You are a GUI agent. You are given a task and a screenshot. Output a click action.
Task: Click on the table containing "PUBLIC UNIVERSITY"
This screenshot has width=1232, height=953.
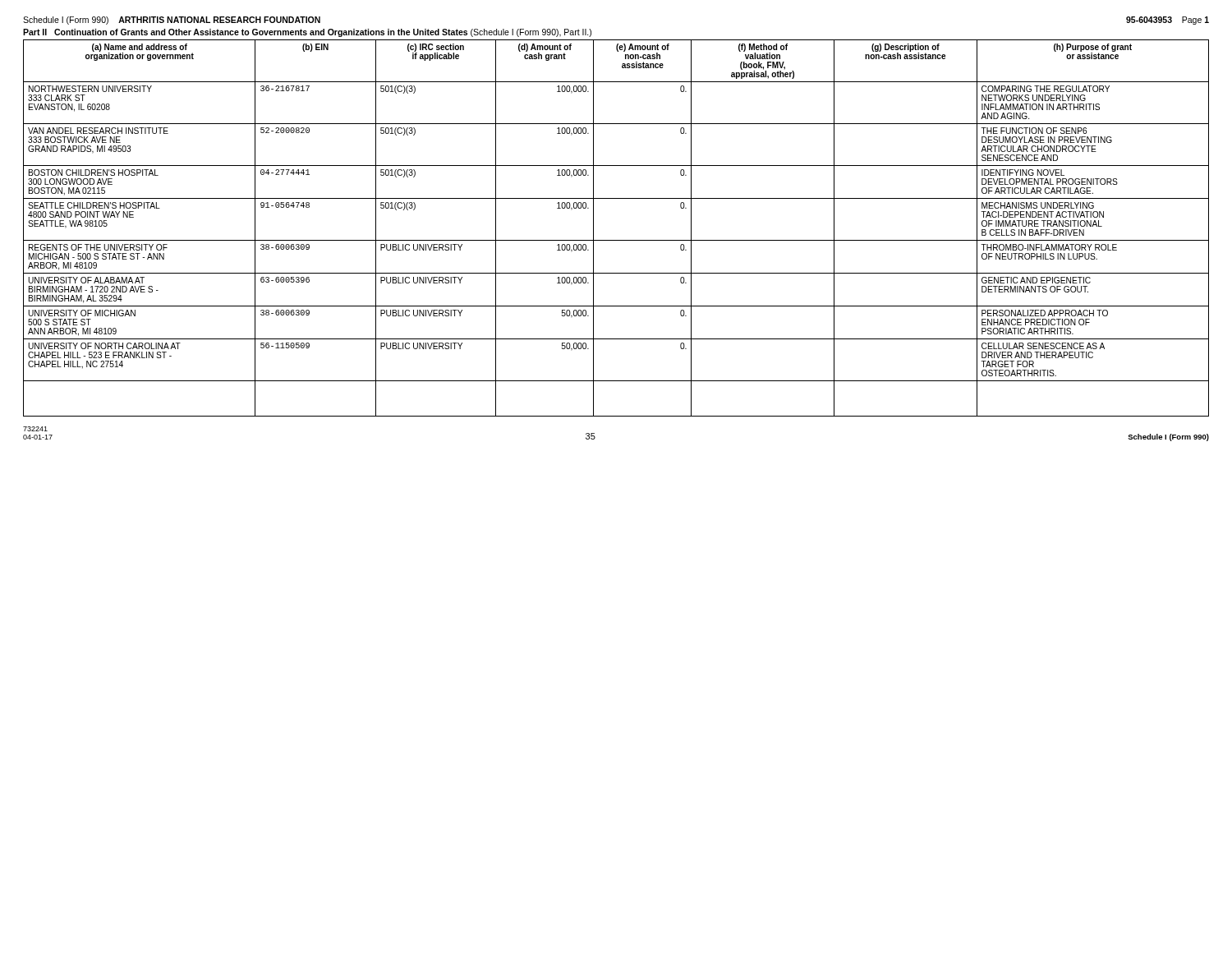(616, 228)
